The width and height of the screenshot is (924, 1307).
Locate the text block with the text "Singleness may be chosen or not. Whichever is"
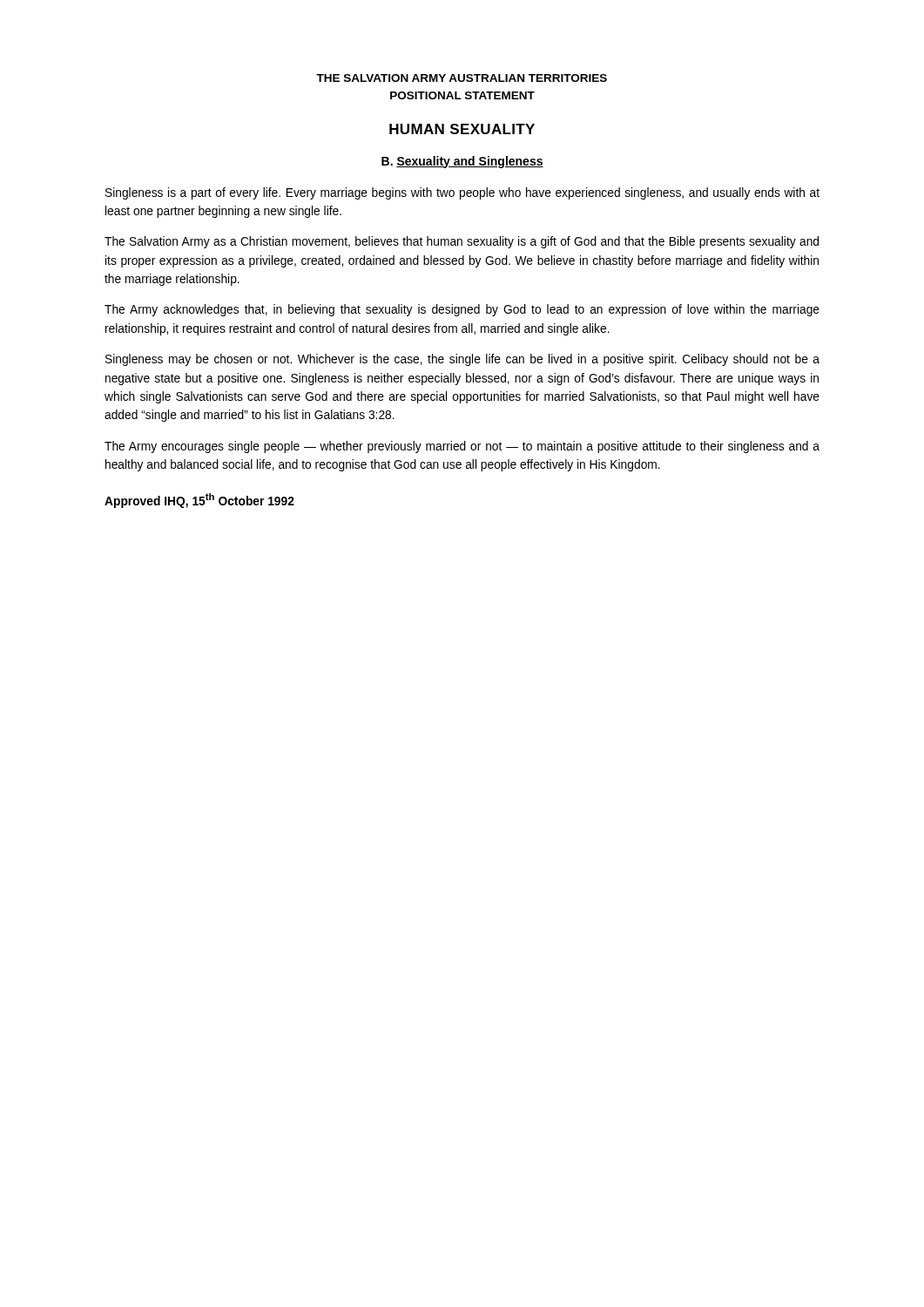[x=462, y=387]
